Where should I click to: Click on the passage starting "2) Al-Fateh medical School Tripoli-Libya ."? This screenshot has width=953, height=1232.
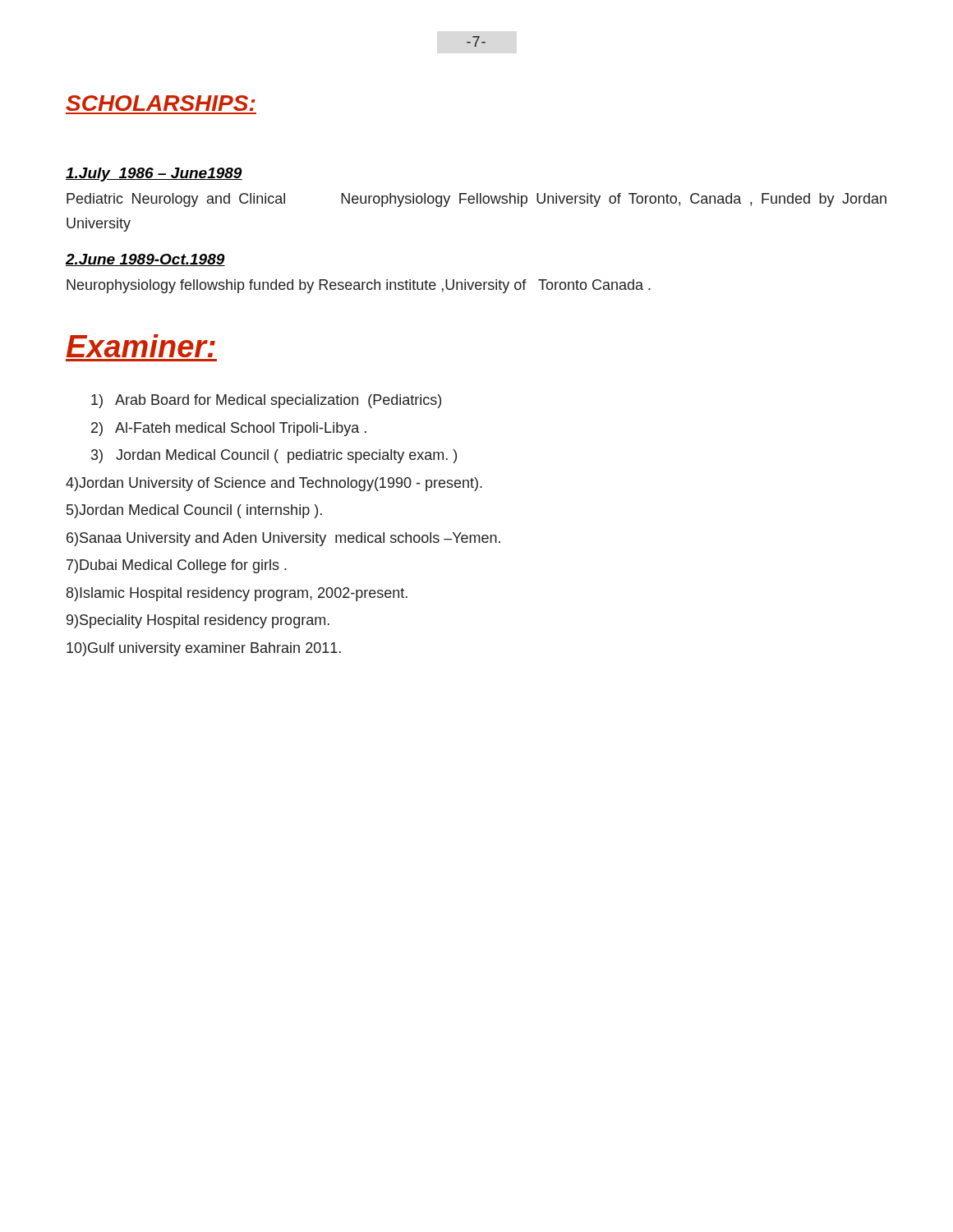(229, 428)
